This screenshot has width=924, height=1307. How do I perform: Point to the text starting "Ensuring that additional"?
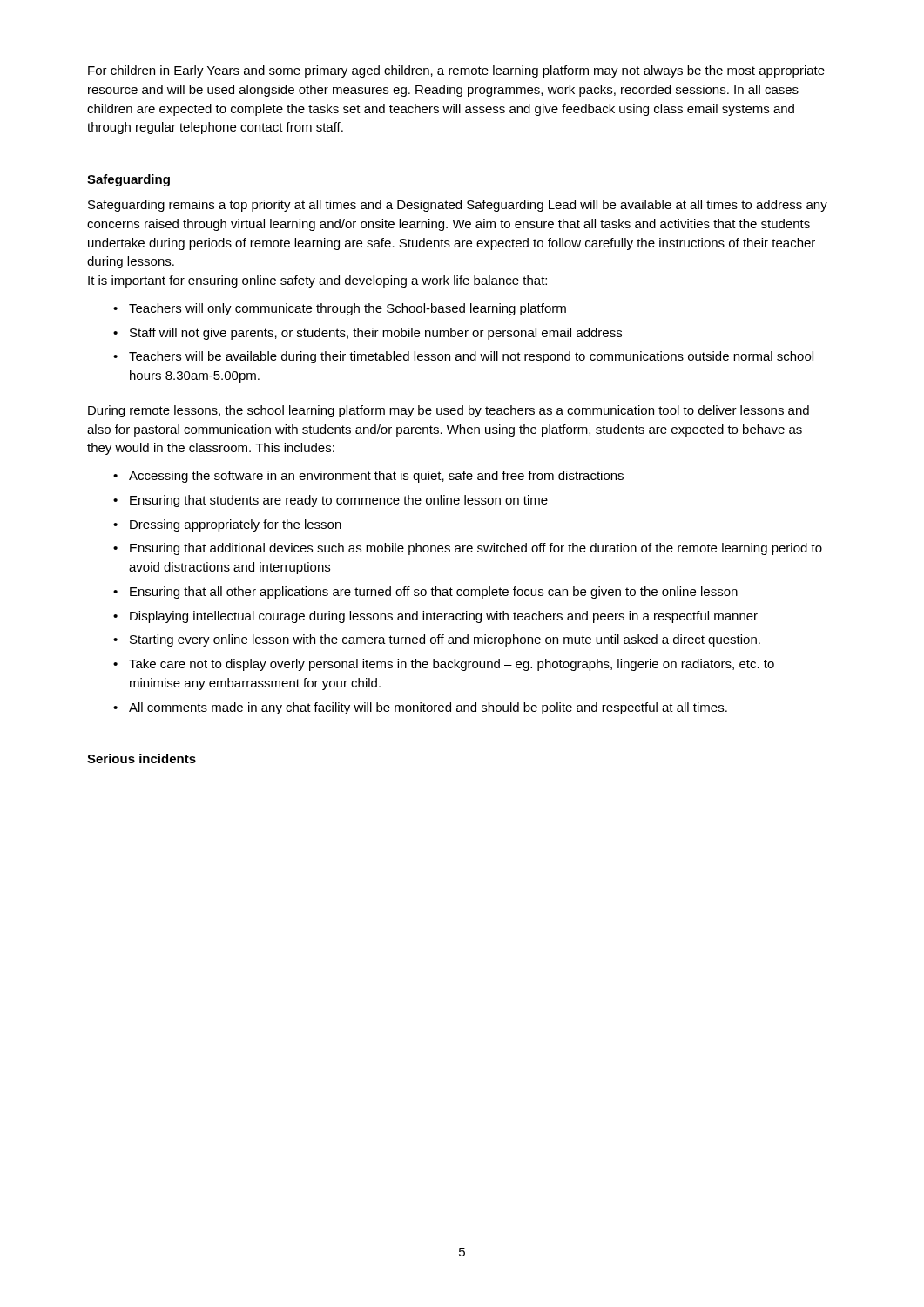[476, 557]
